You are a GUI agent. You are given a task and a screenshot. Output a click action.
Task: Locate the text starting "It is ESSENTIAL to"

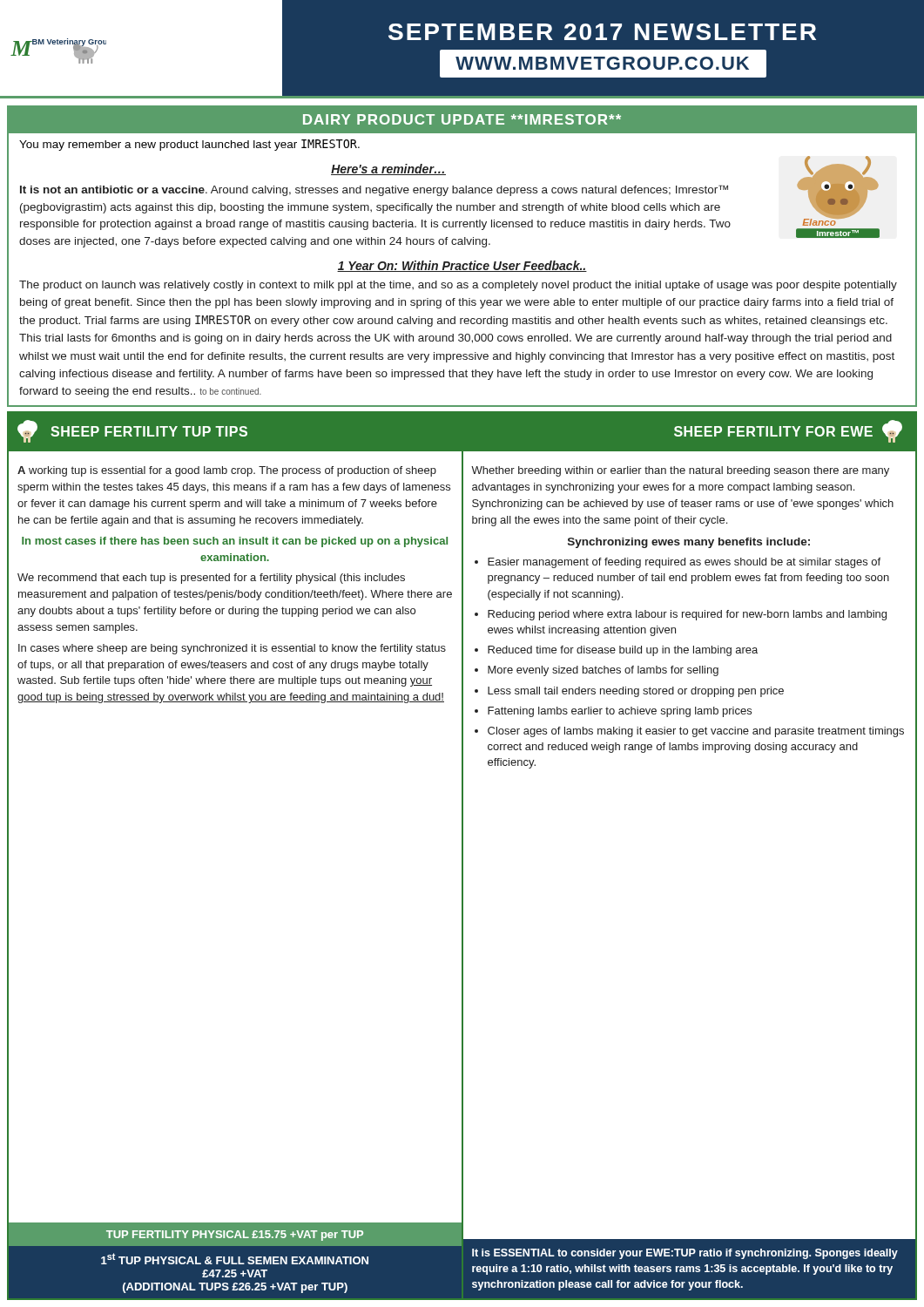coord(685,1268)
